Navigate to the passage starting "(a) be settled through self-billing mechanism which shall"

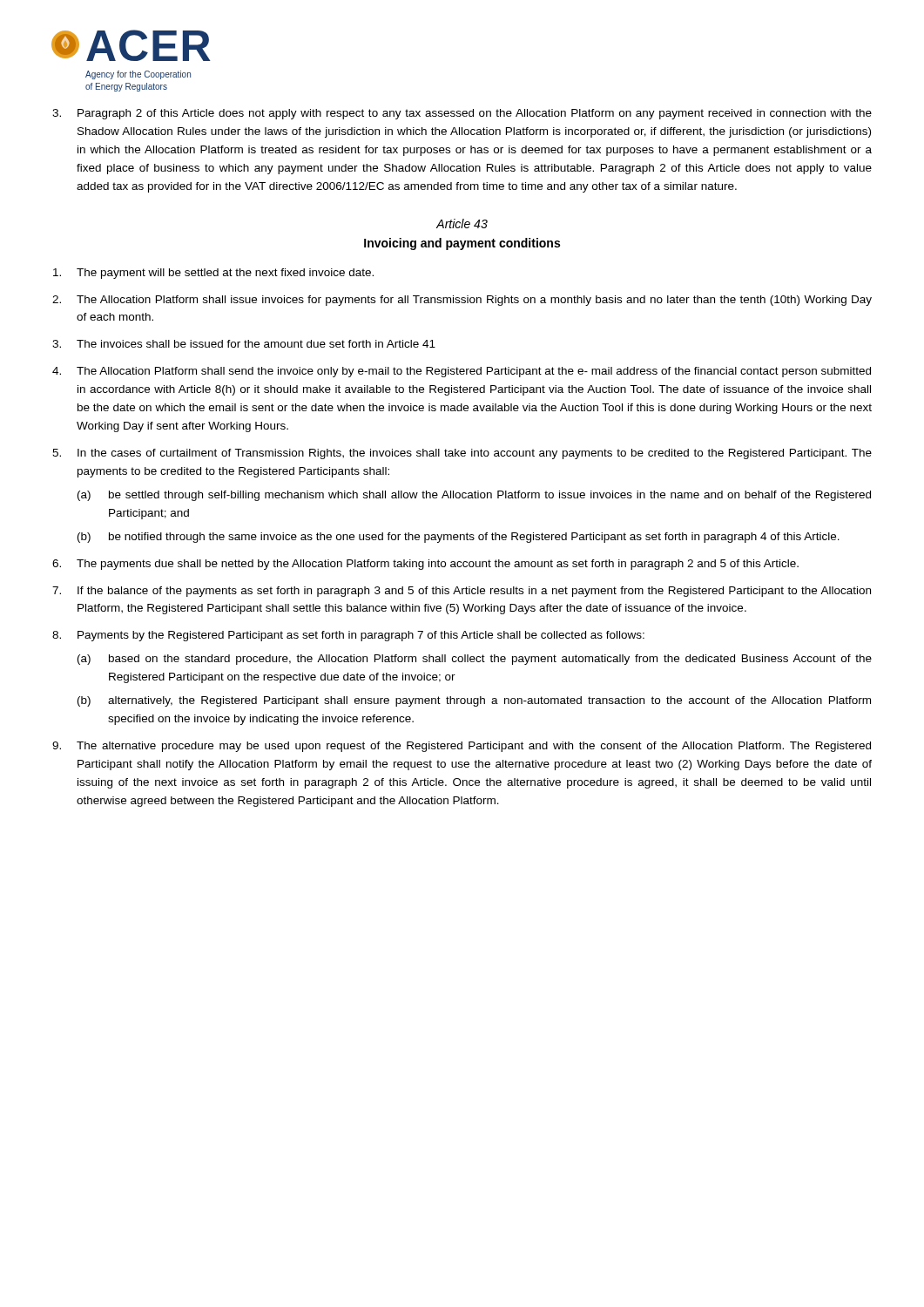474,504
